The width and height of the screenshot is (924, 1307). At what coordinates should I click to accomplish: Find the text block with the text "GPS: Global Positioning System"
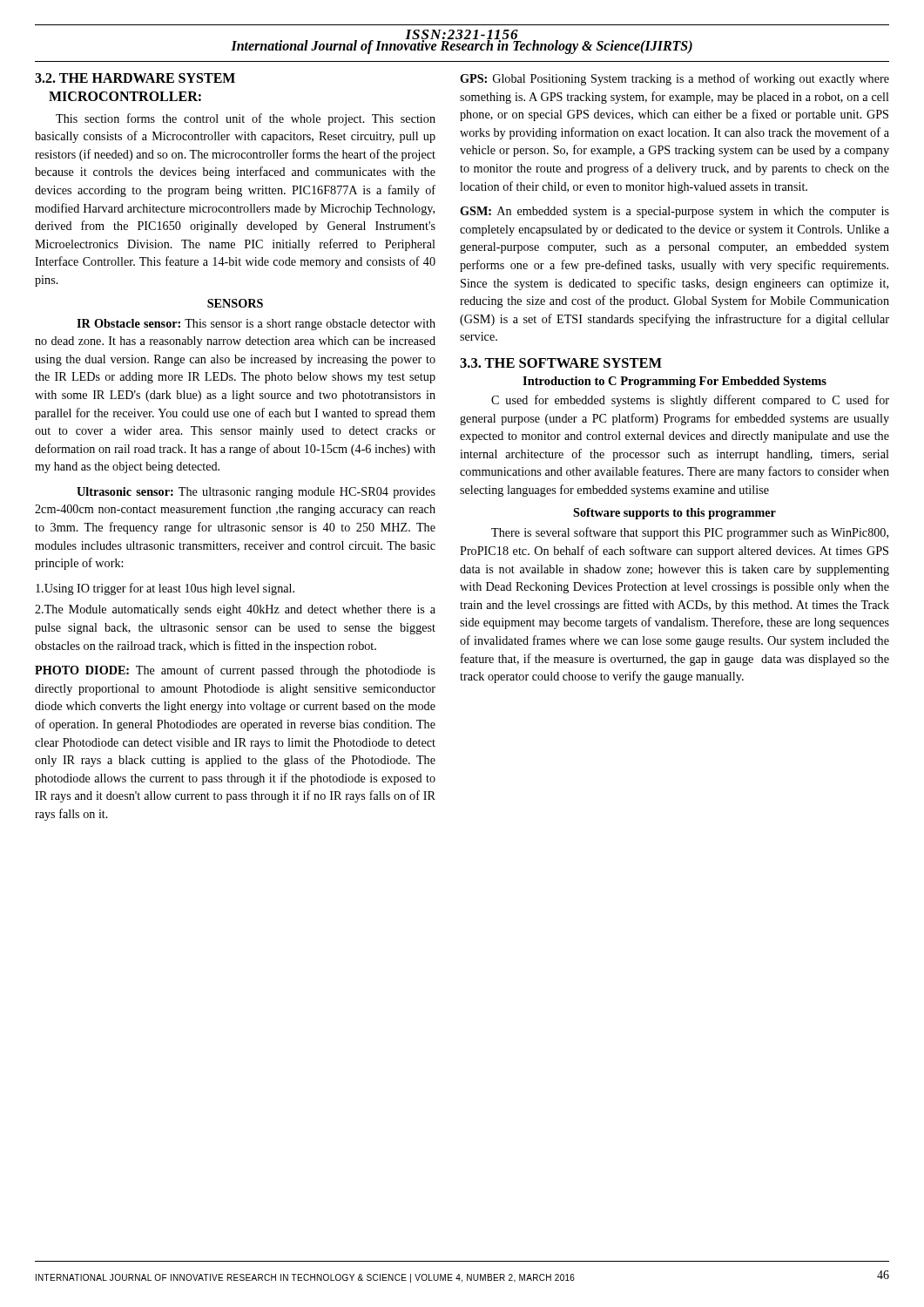tap(674, 132)
